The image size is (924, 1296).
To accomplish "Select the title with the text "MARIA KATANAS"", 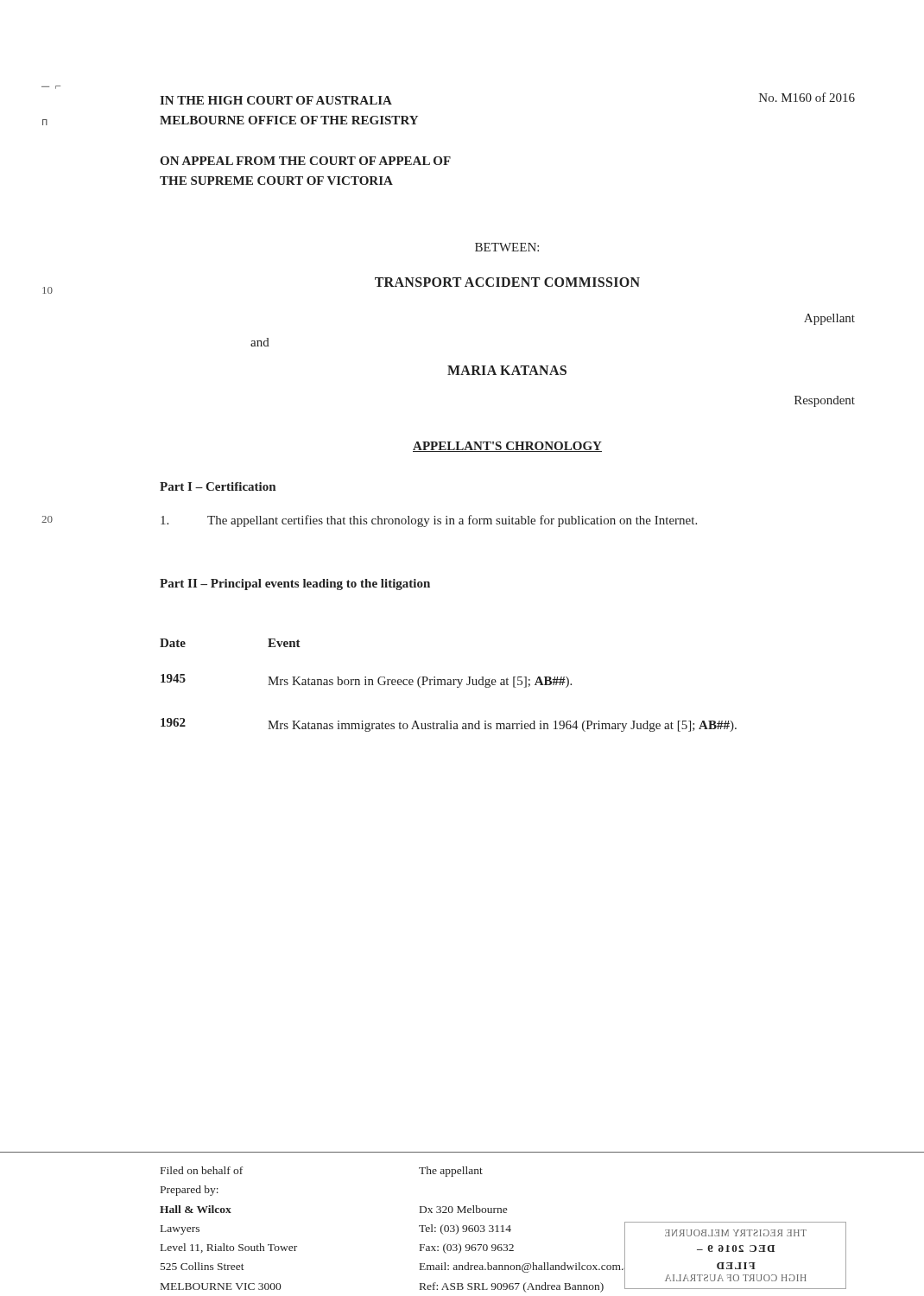I will pyautogui.click(x=507, y=370).
